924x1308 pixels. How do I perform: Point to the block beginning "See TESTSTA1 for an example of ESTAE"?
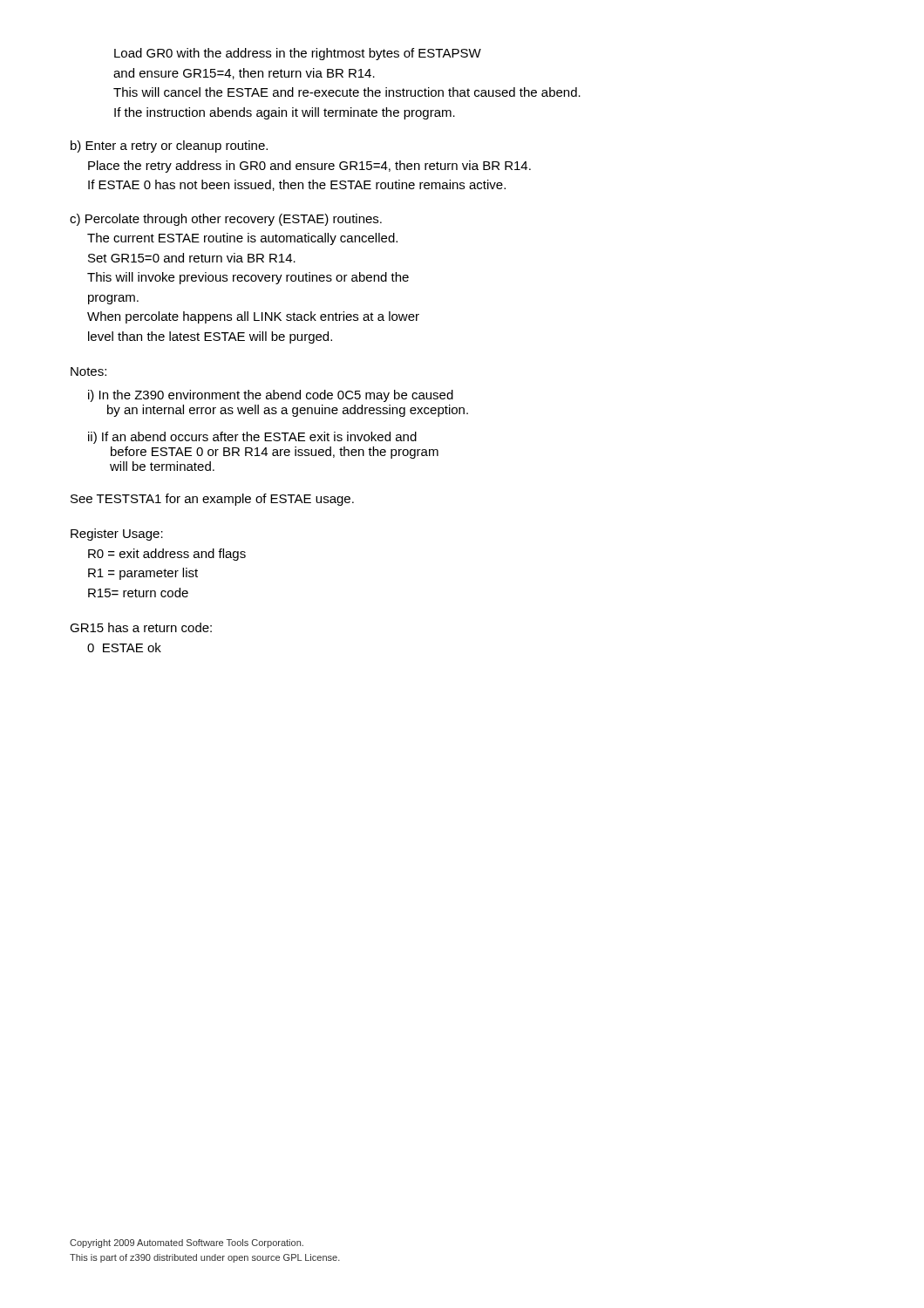(x=212, y=498)
